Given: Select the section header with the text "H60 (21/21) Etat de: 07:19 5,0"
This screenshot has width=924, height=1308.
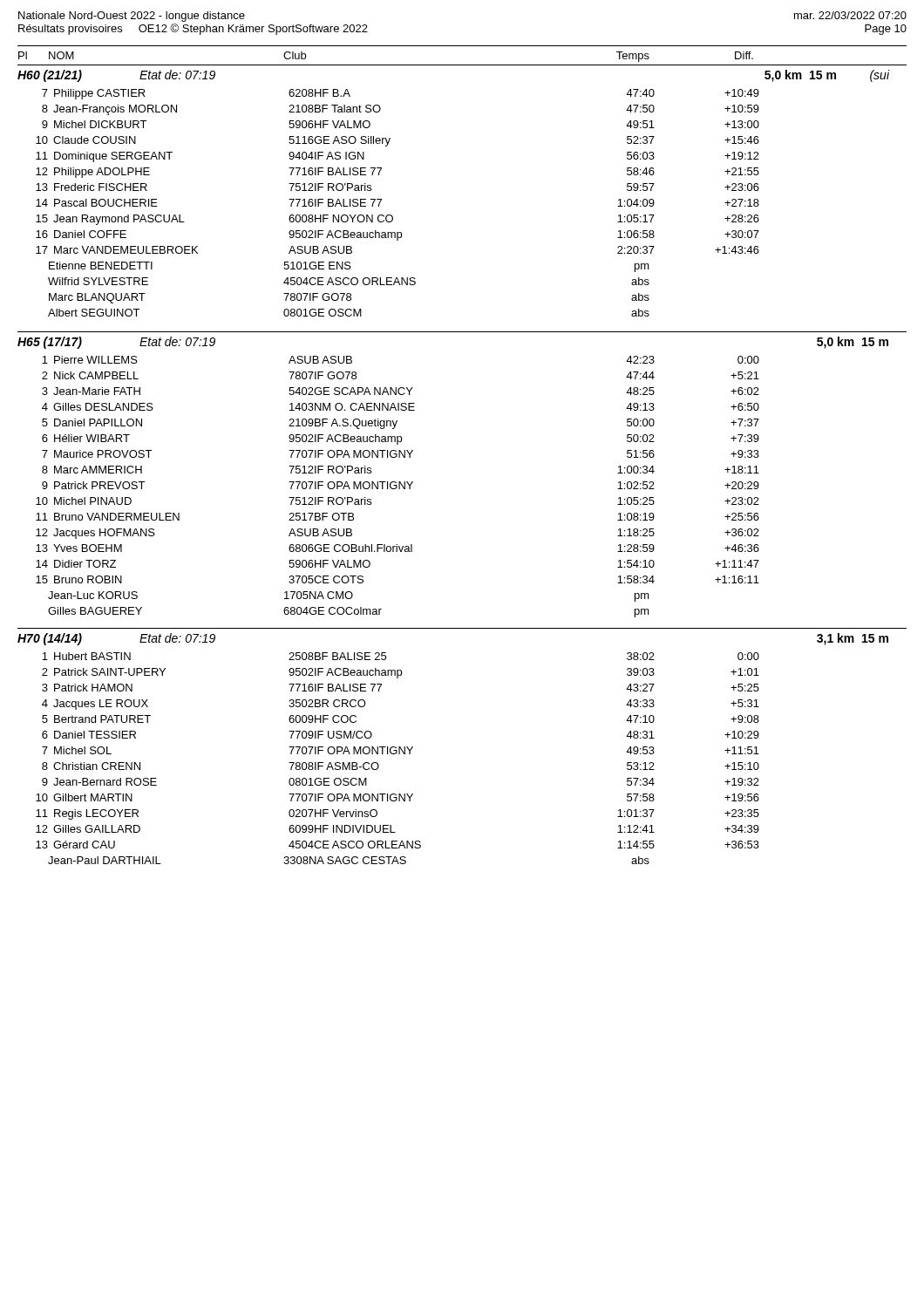Looking at the screenshot, I should [453, 75].
